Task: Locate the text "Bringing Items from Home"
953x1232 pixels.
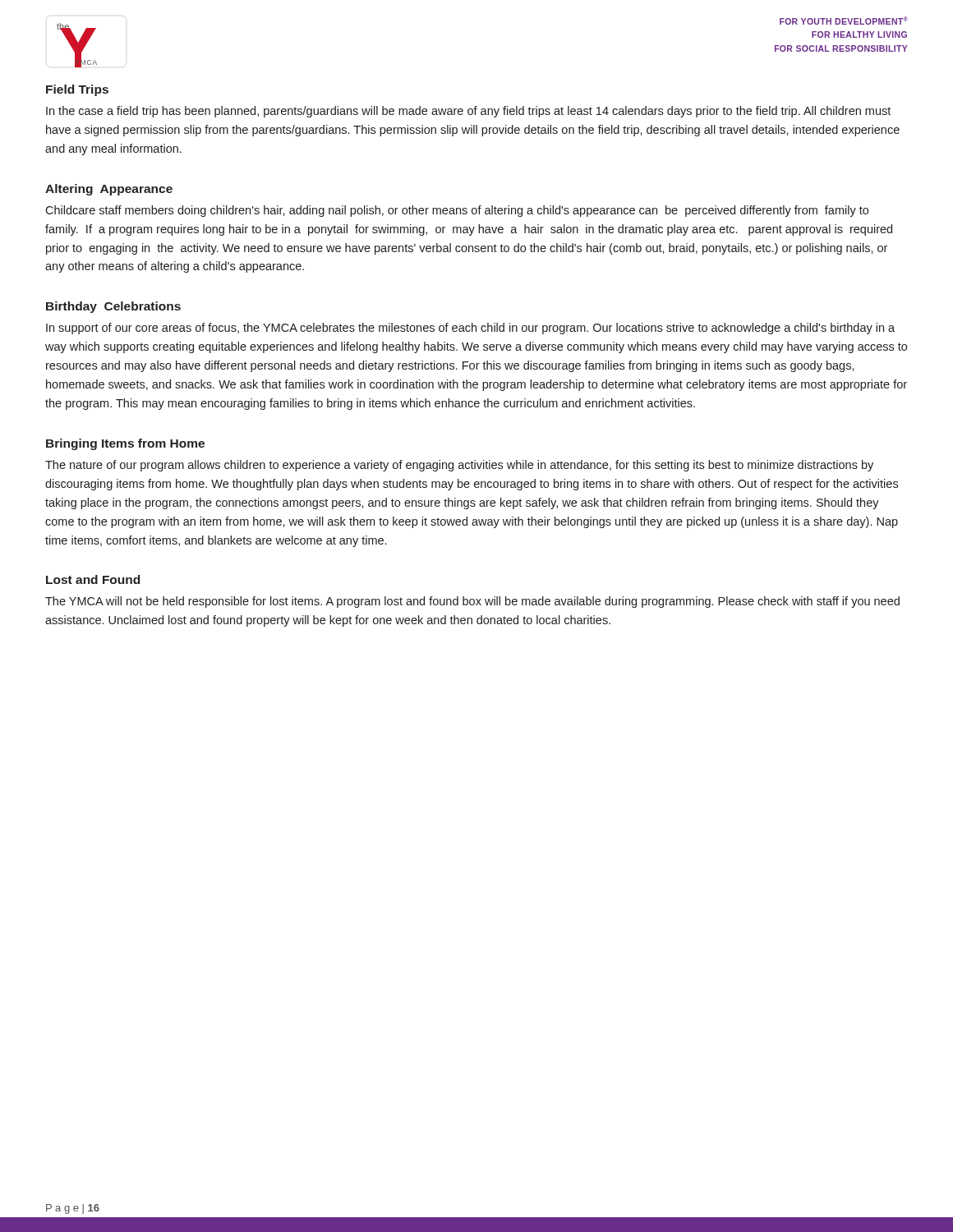Action: point(125,443)
